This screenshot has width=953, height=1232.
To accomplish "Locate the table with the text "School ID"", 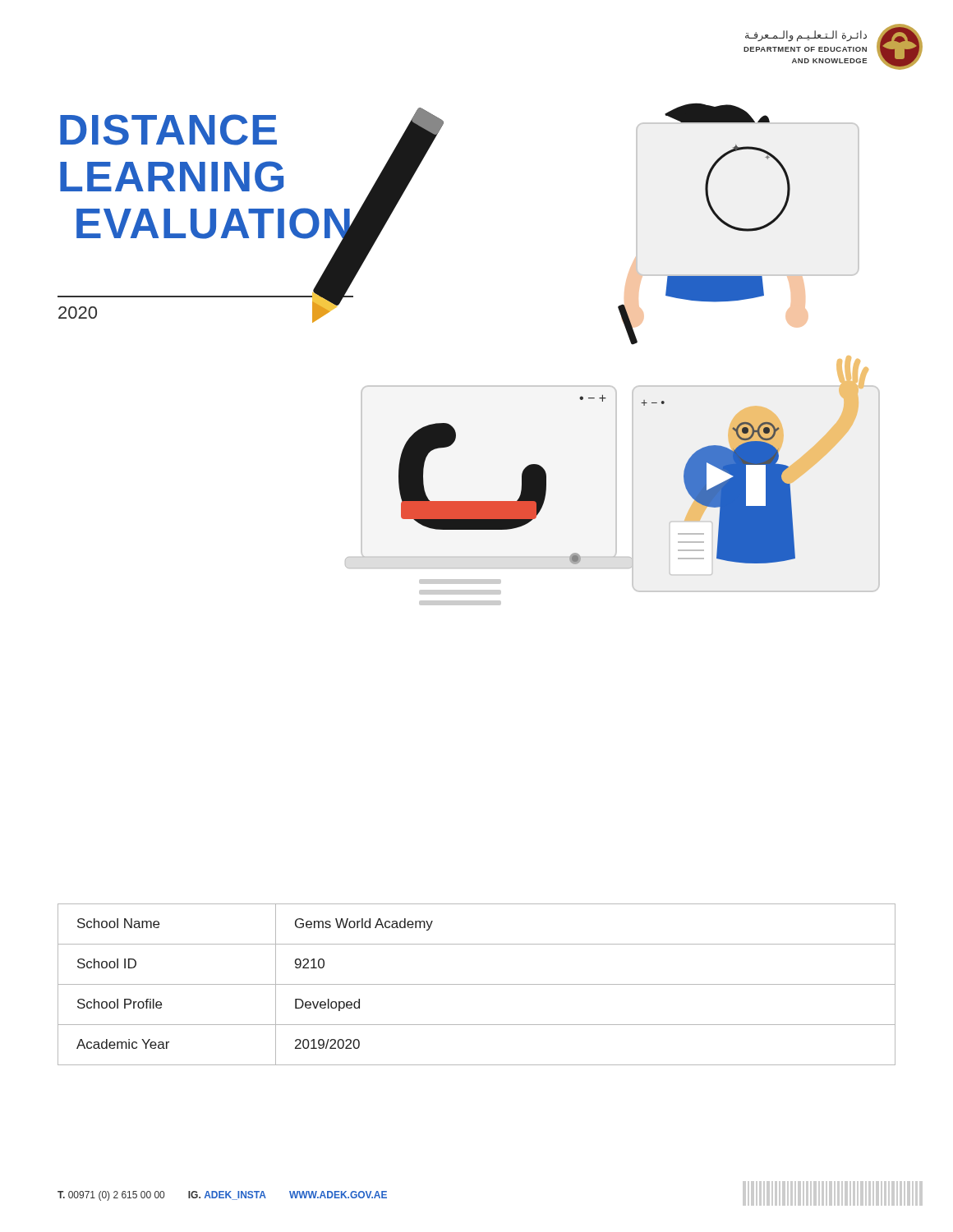I will click(476, 984).
